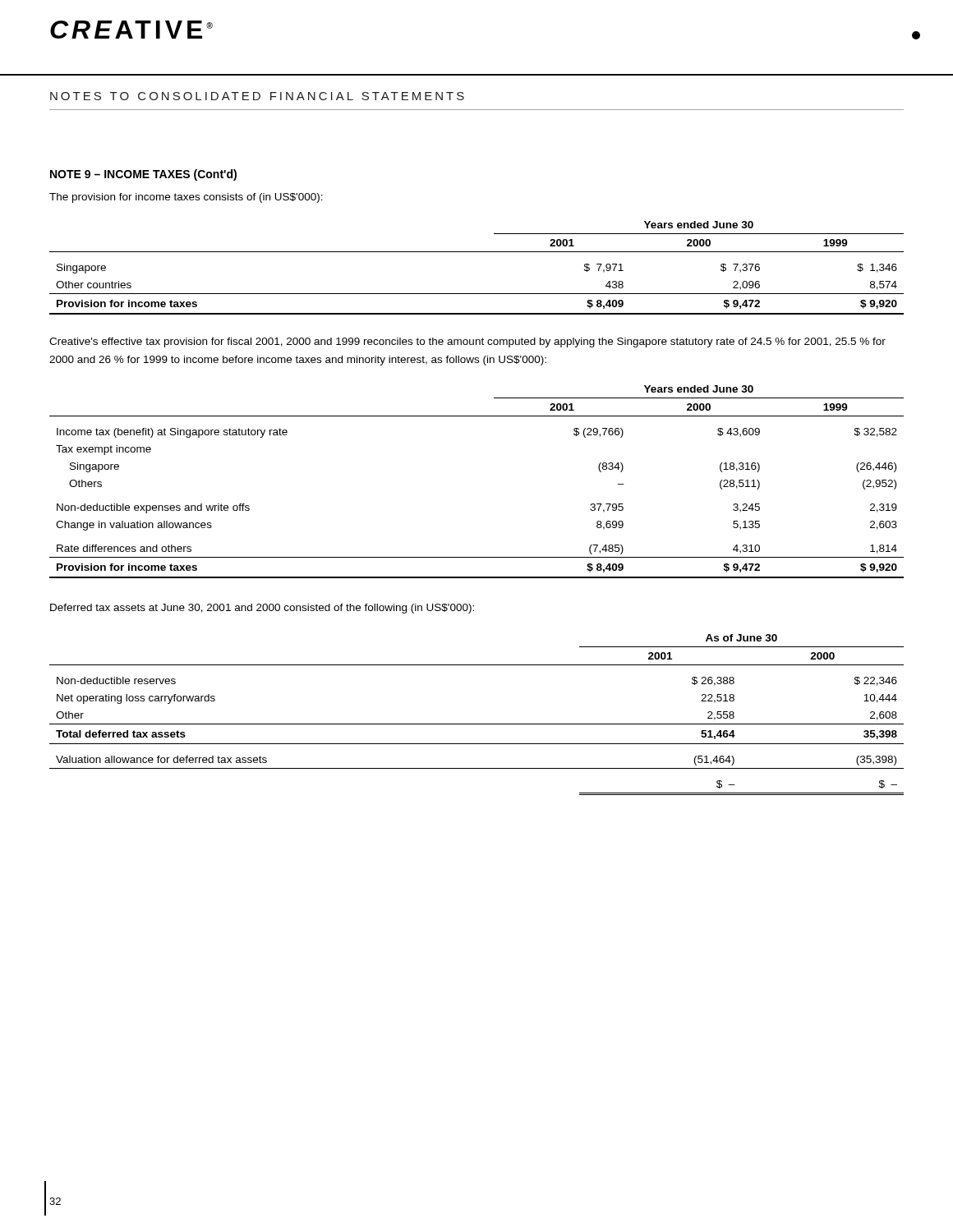Click on the table containing "Non-deductible expenses and"

point(476,479)
